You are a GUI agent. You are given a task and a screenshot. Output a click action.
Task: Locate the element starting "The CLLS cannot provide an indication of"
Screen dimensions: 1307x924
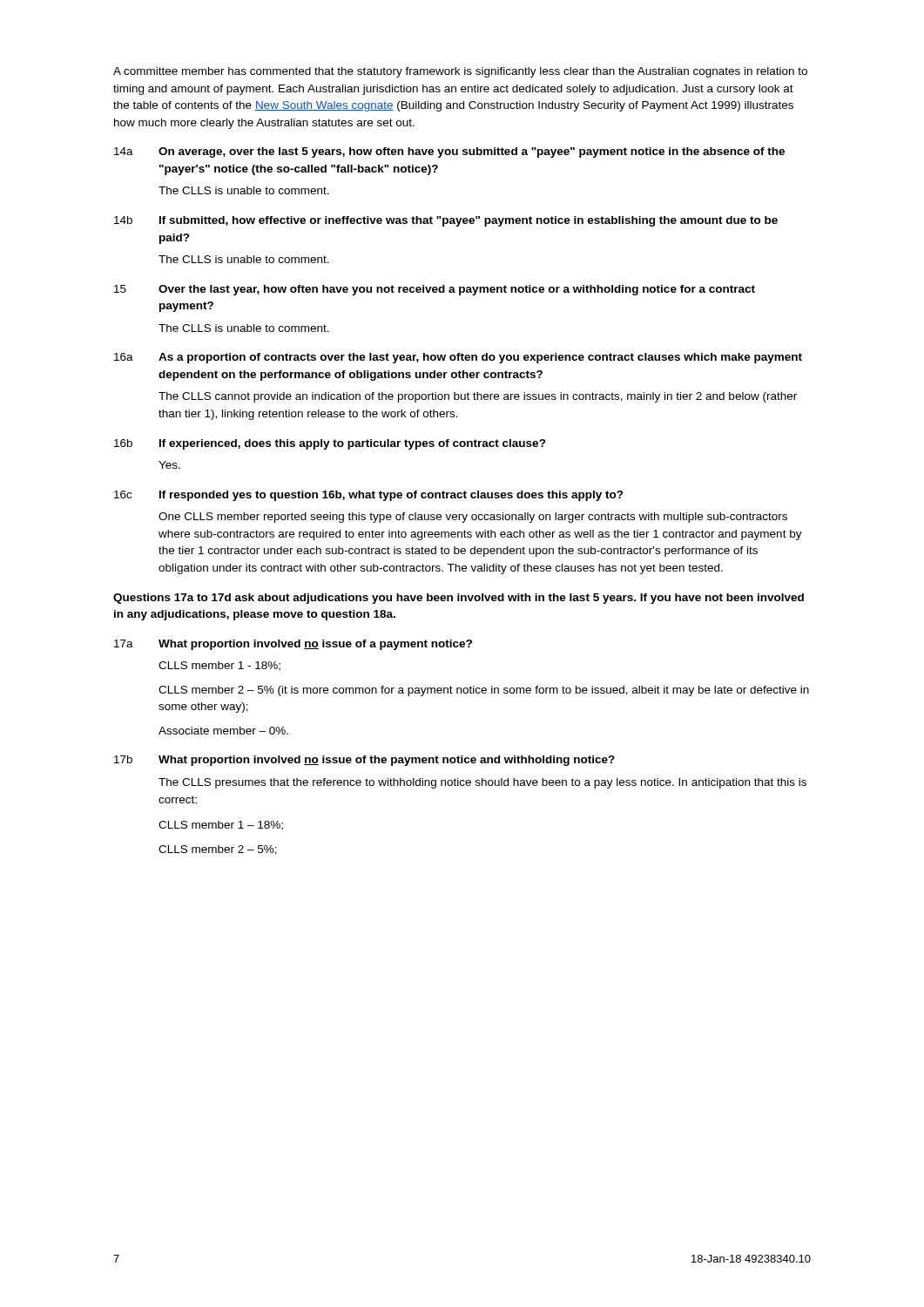coord(478,405)
